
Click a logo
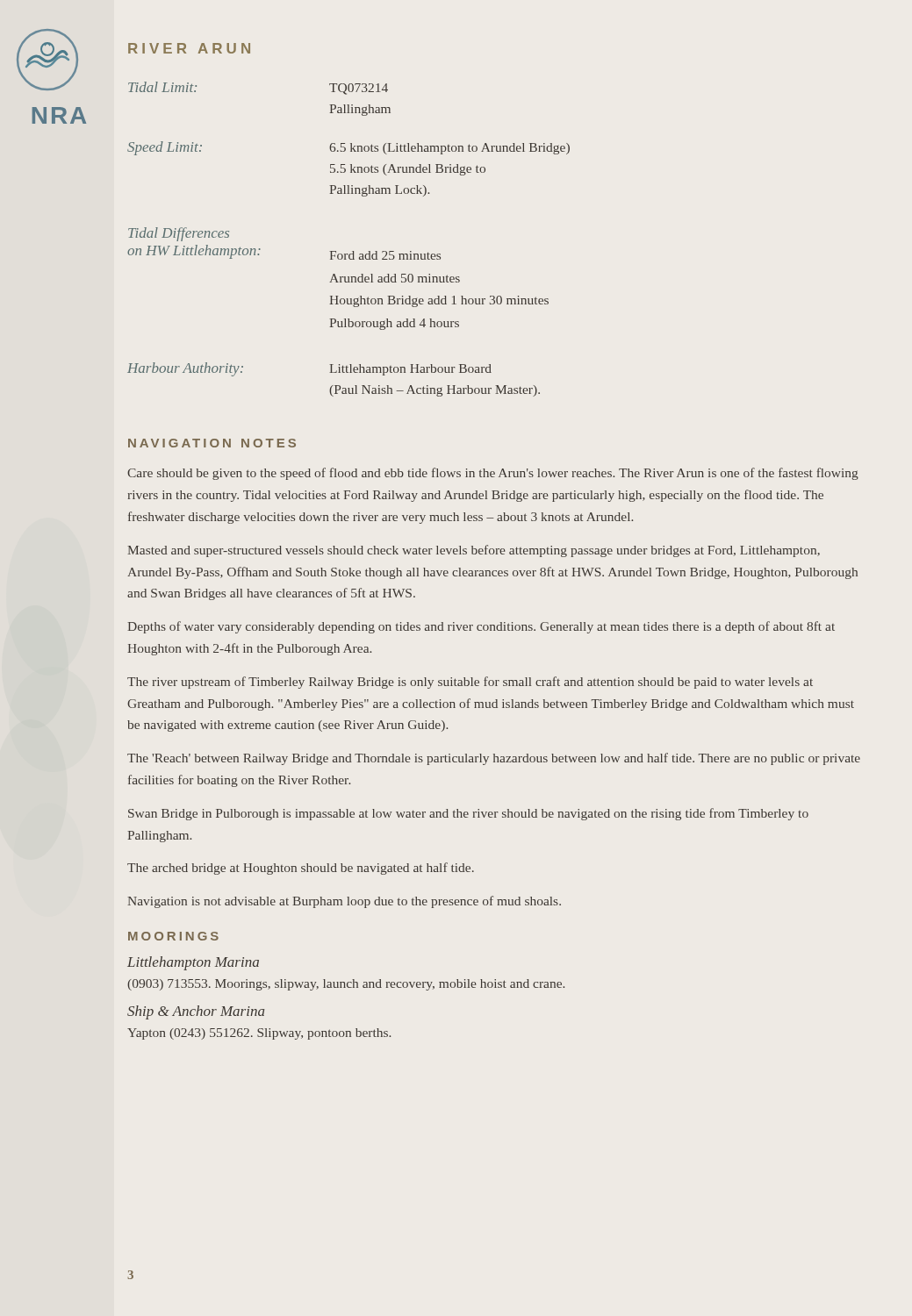(x=60, y=79)
